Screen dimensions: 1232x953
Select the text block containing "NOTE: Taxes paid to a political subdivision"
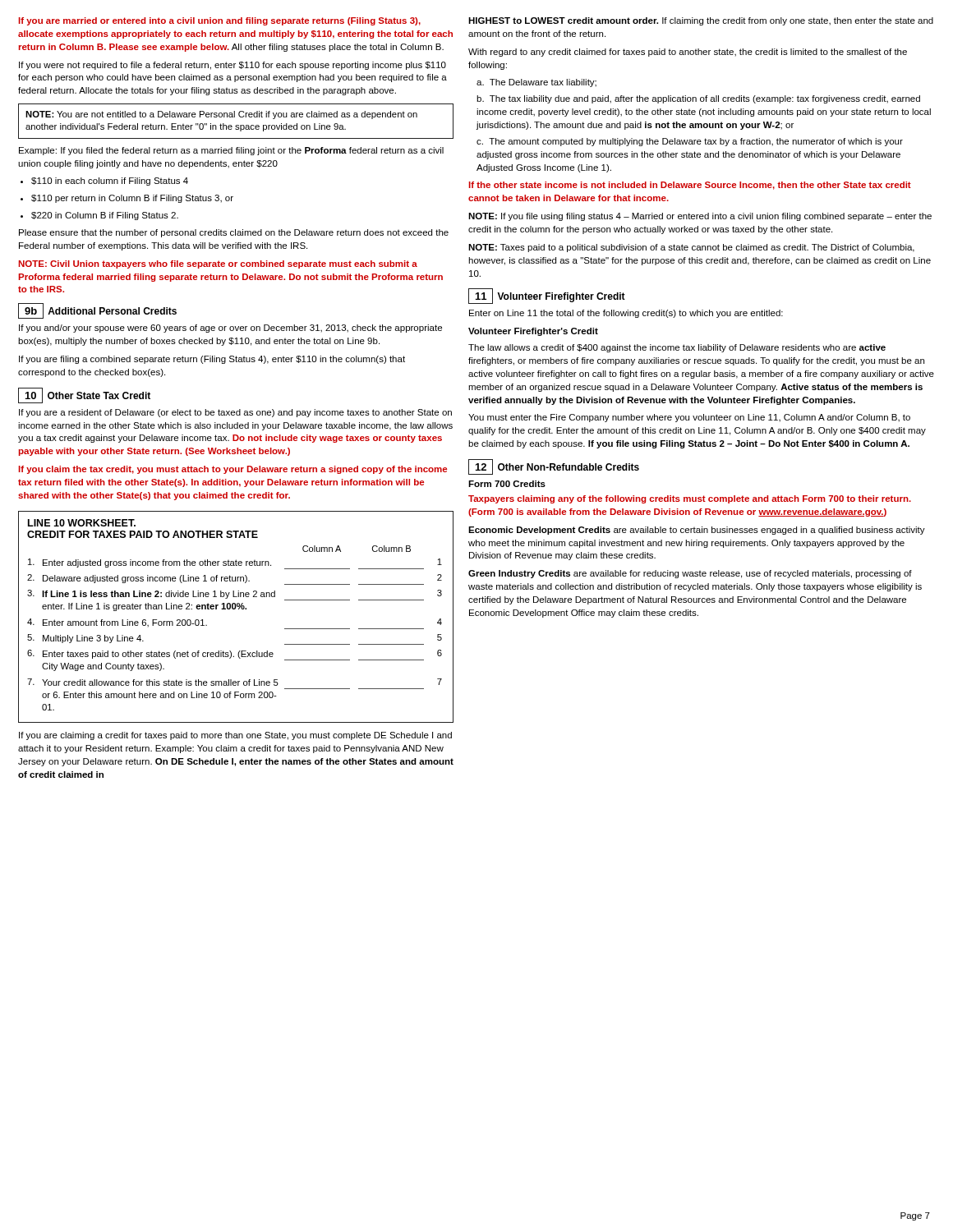tap(702, 261)
